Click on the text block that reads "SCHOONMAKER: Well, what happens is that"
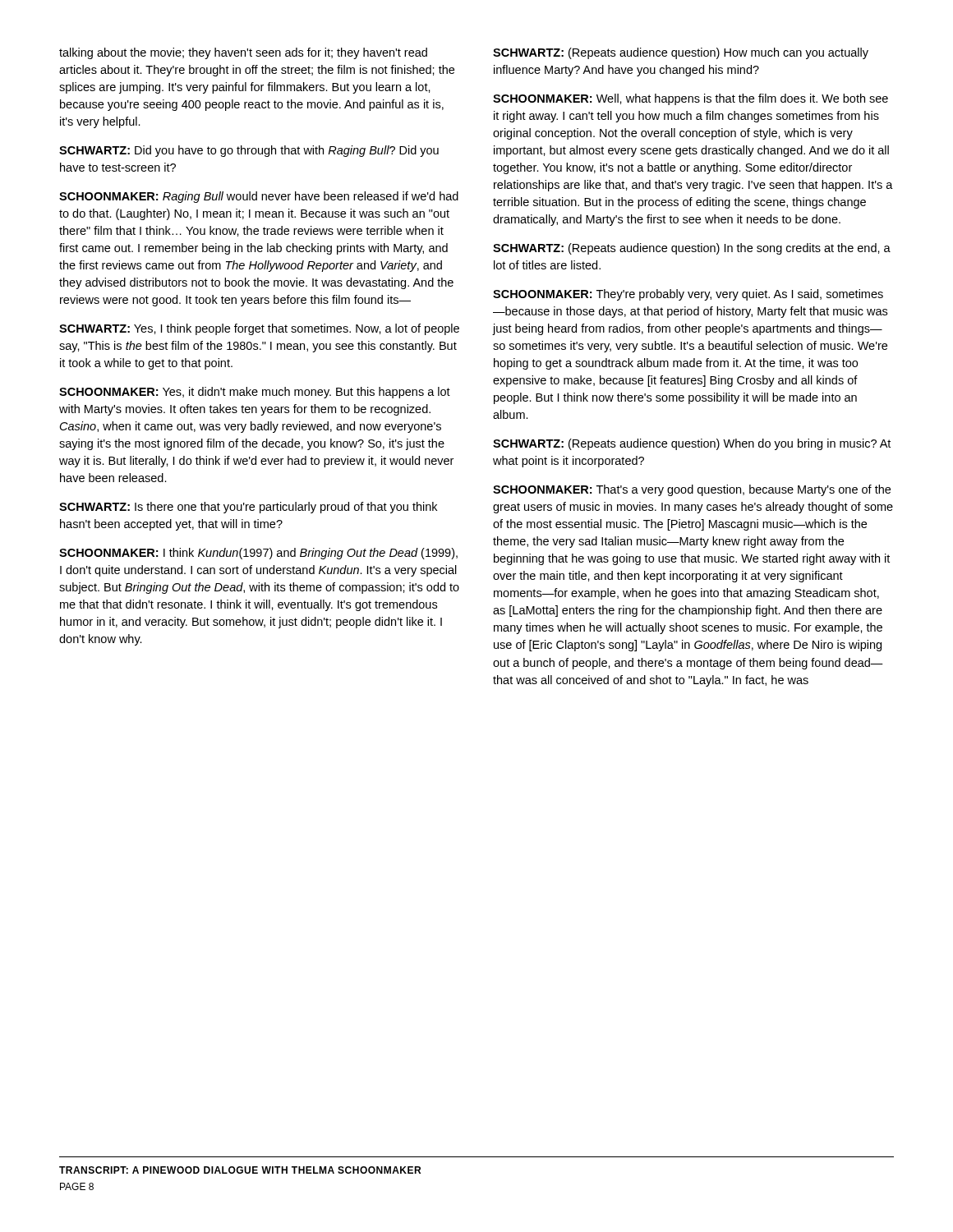The width and height of the screenshot is (953, 1232). (x=693, y=159)
